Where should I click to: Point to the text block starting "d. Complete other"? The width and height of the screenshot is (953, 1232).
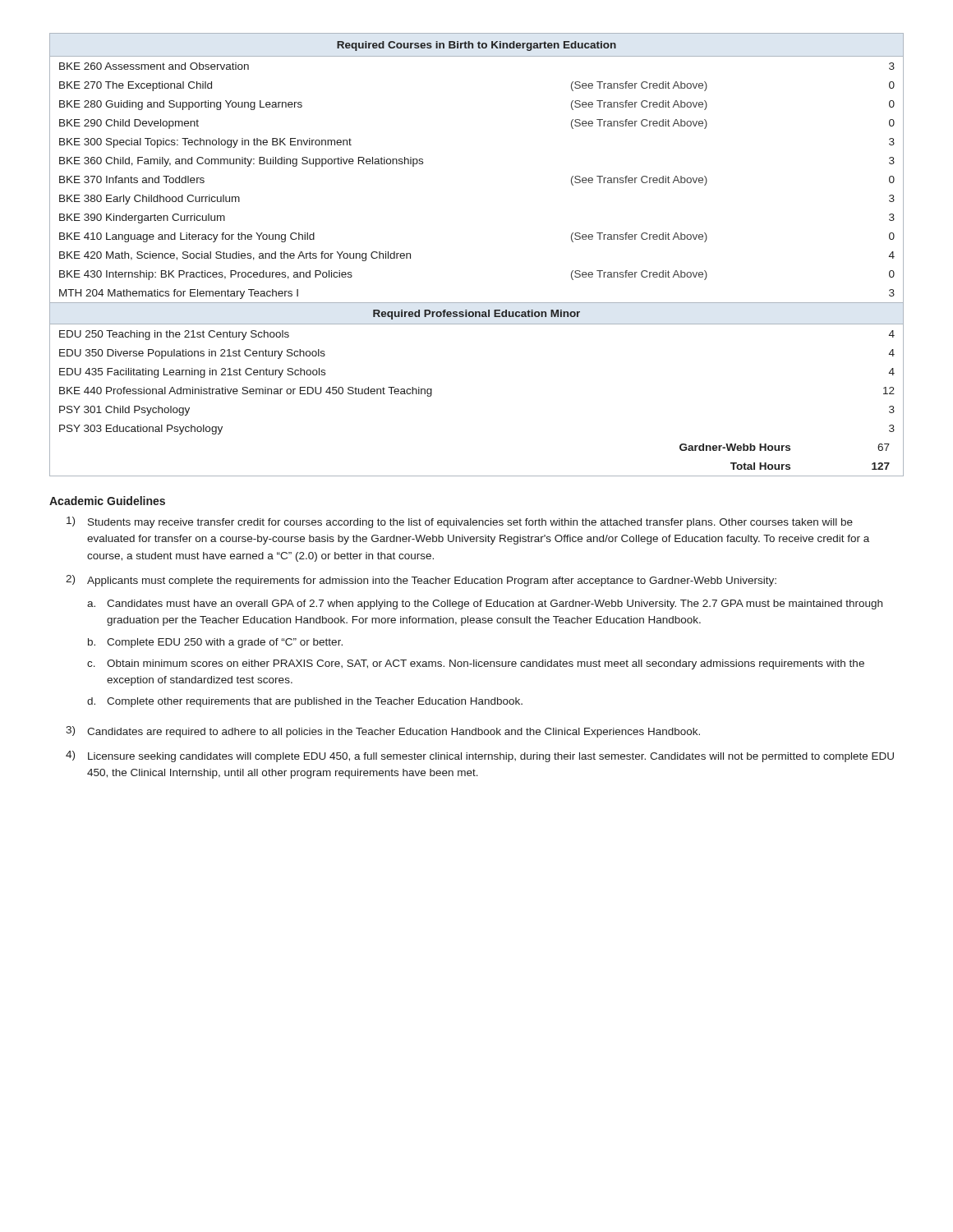(305, 702)
